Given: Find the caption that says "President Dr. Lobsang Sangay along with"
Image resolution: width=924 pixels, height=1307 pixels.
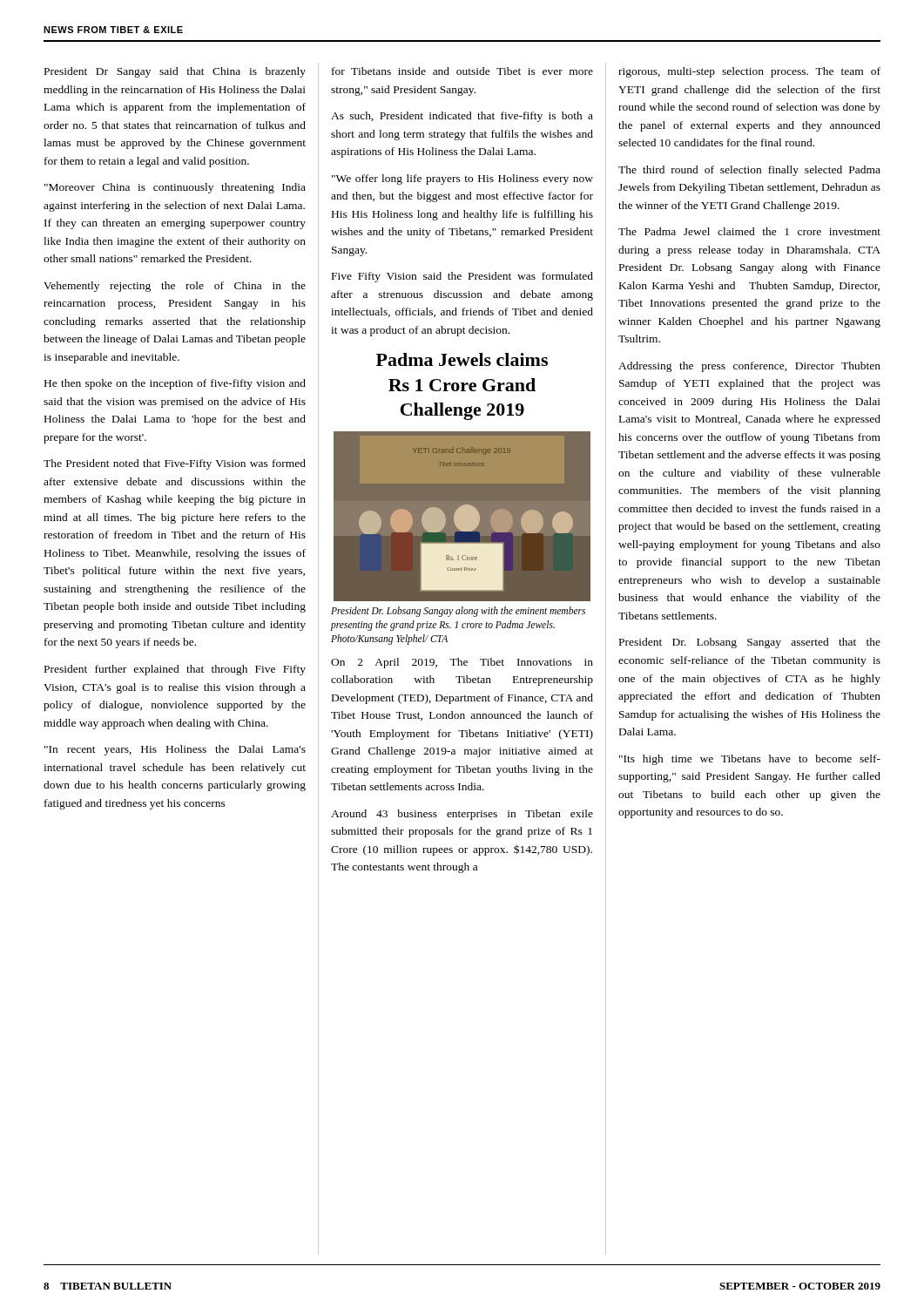Looking at the screenshot, I should (x=462, y=625).
